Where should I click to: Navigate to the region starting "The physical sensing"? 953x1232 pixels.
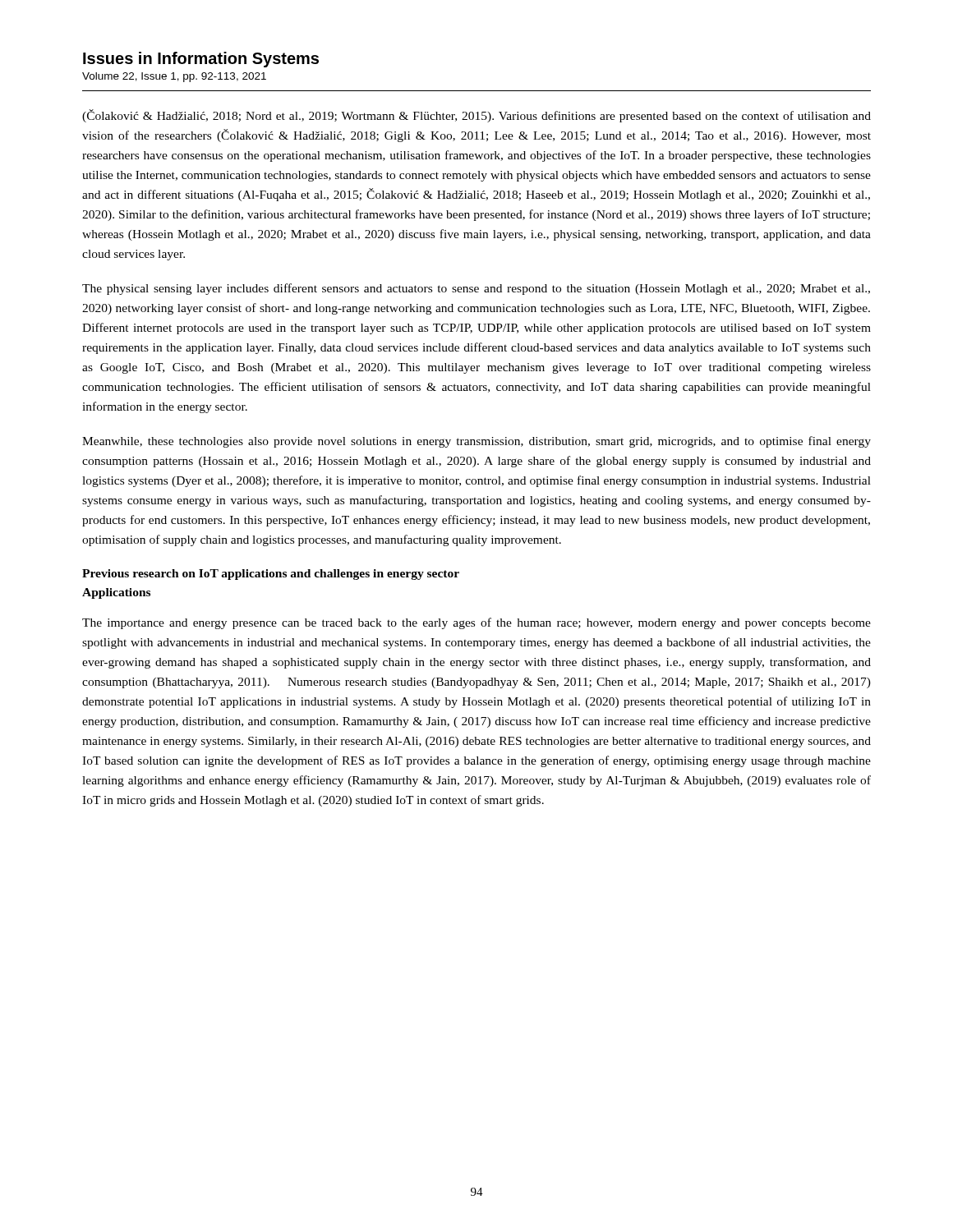click(x=476, y=347)
